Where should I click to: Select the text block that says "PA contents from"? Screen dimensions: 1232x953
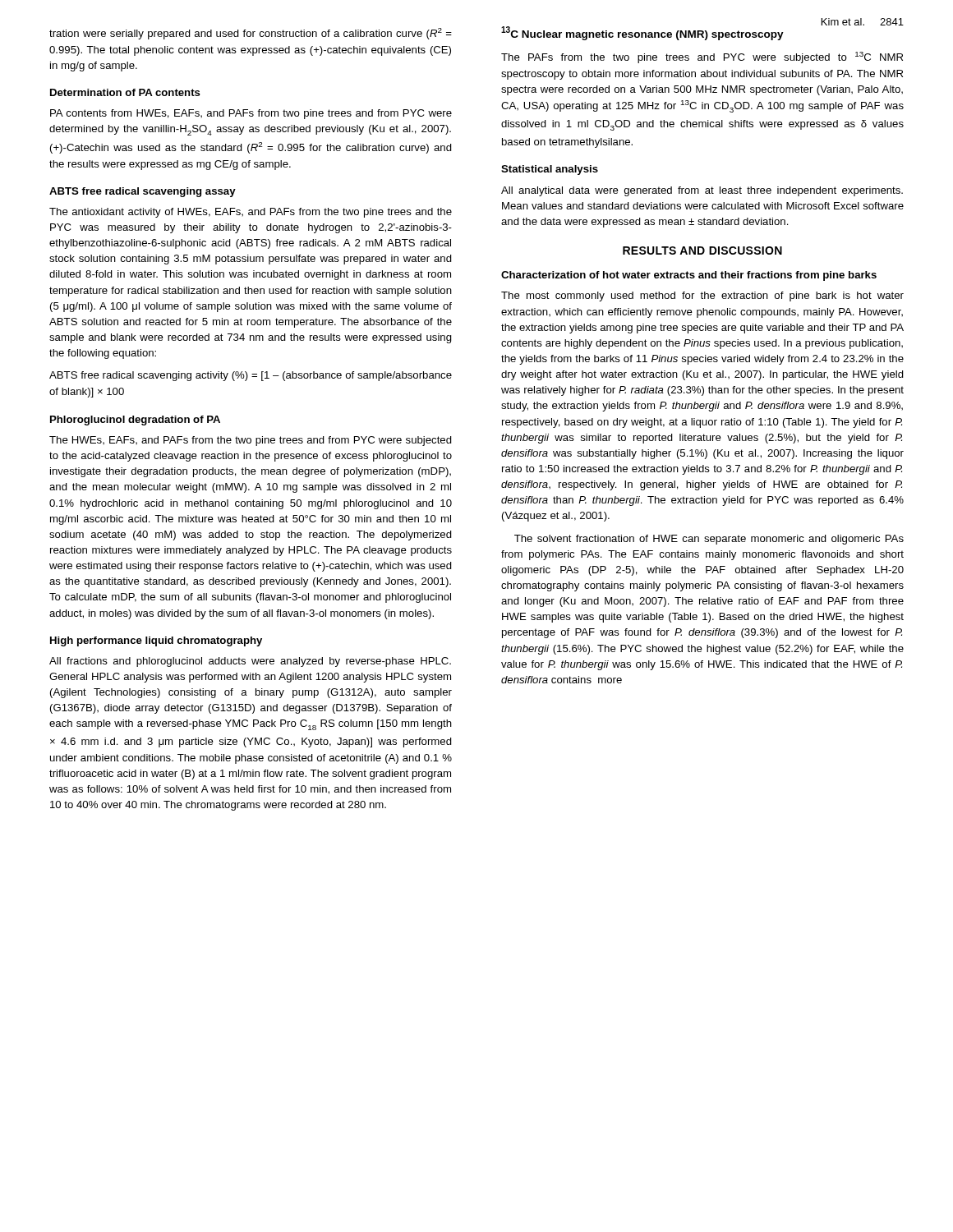coord(251,138)
